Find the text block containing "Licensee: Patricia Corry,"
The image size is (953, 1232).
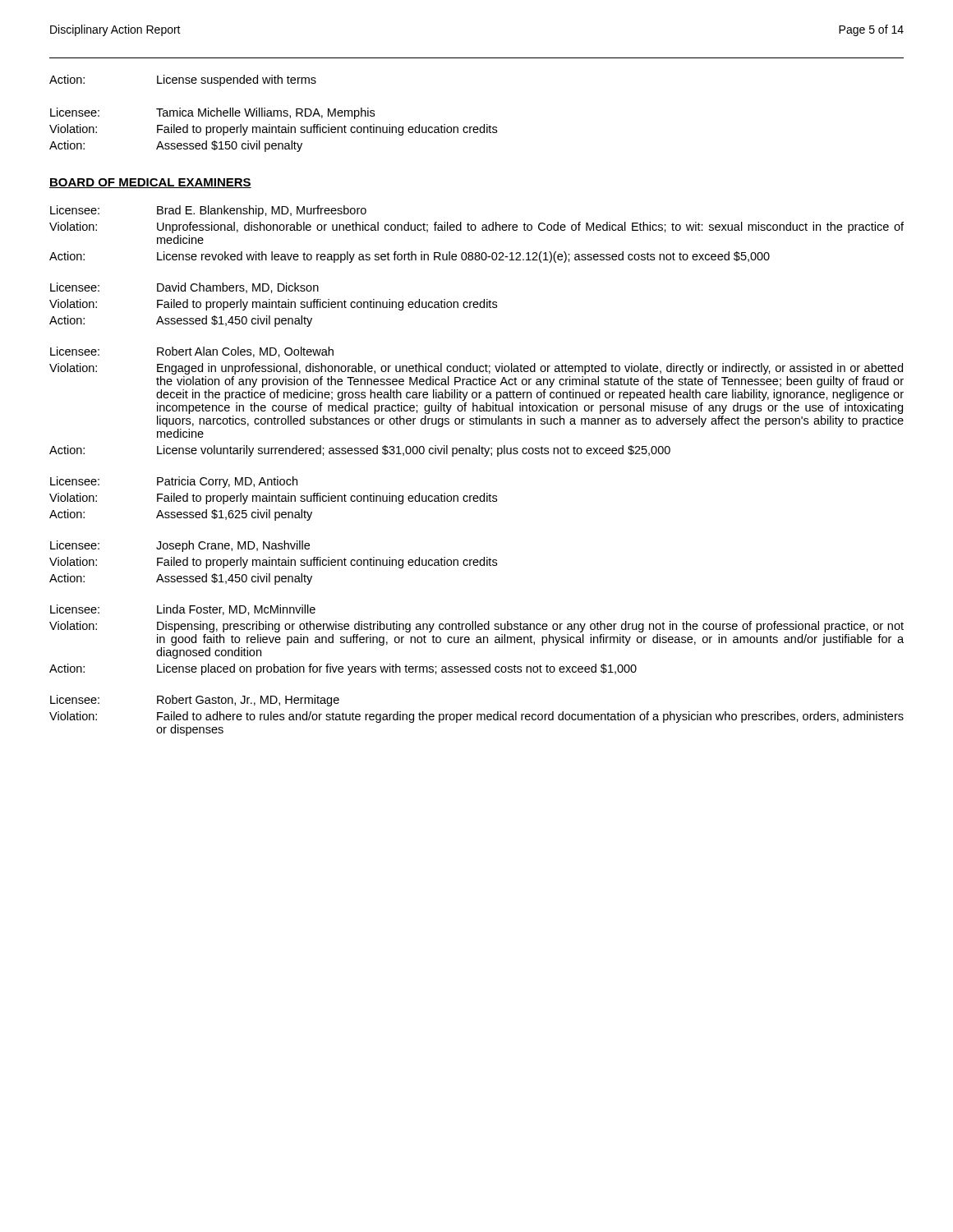click(476, 498)
